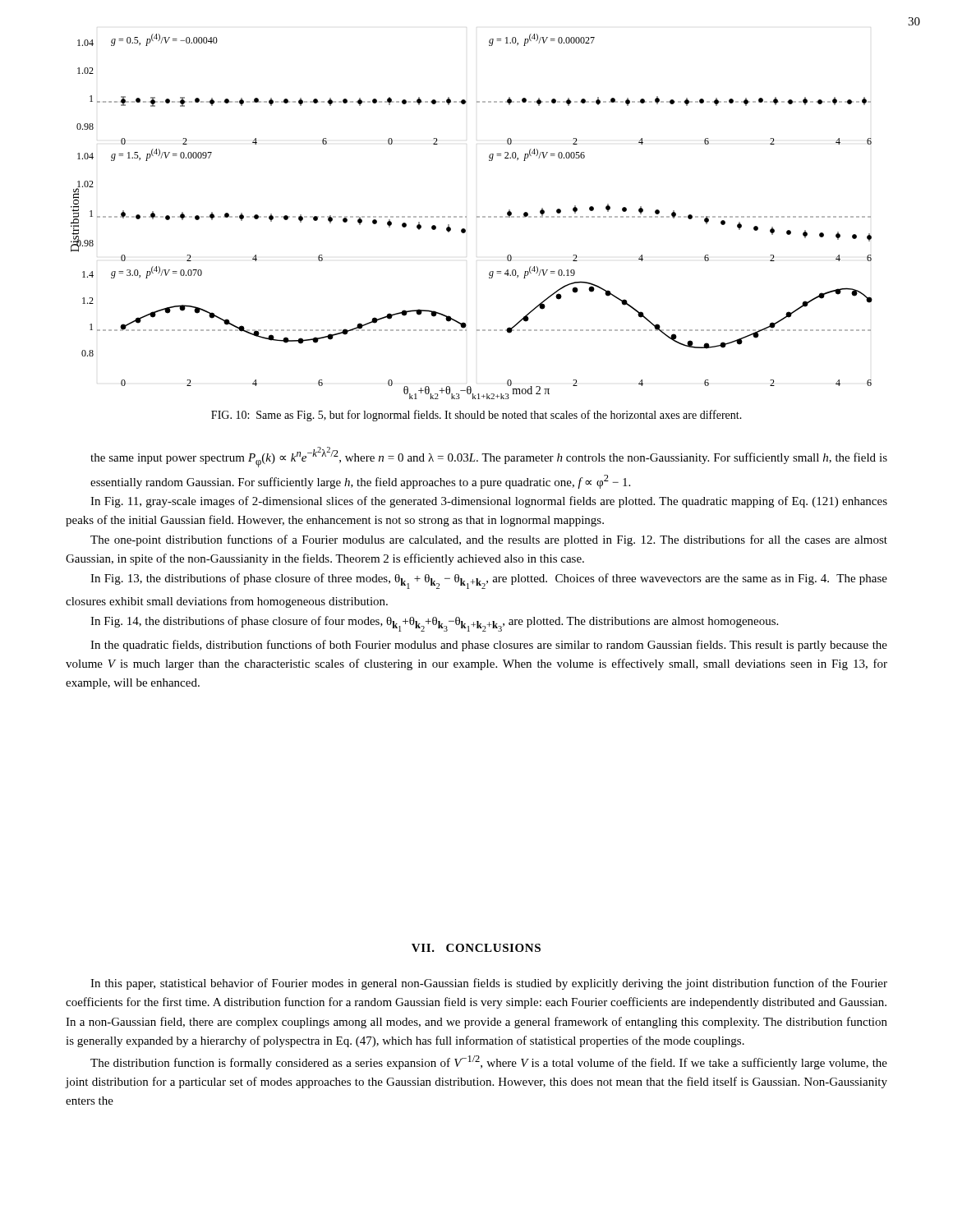Click on the caption that reads "FIG. 10: Same"
The width and height of the screenshot is (953, 1232).
click(476, 415)
